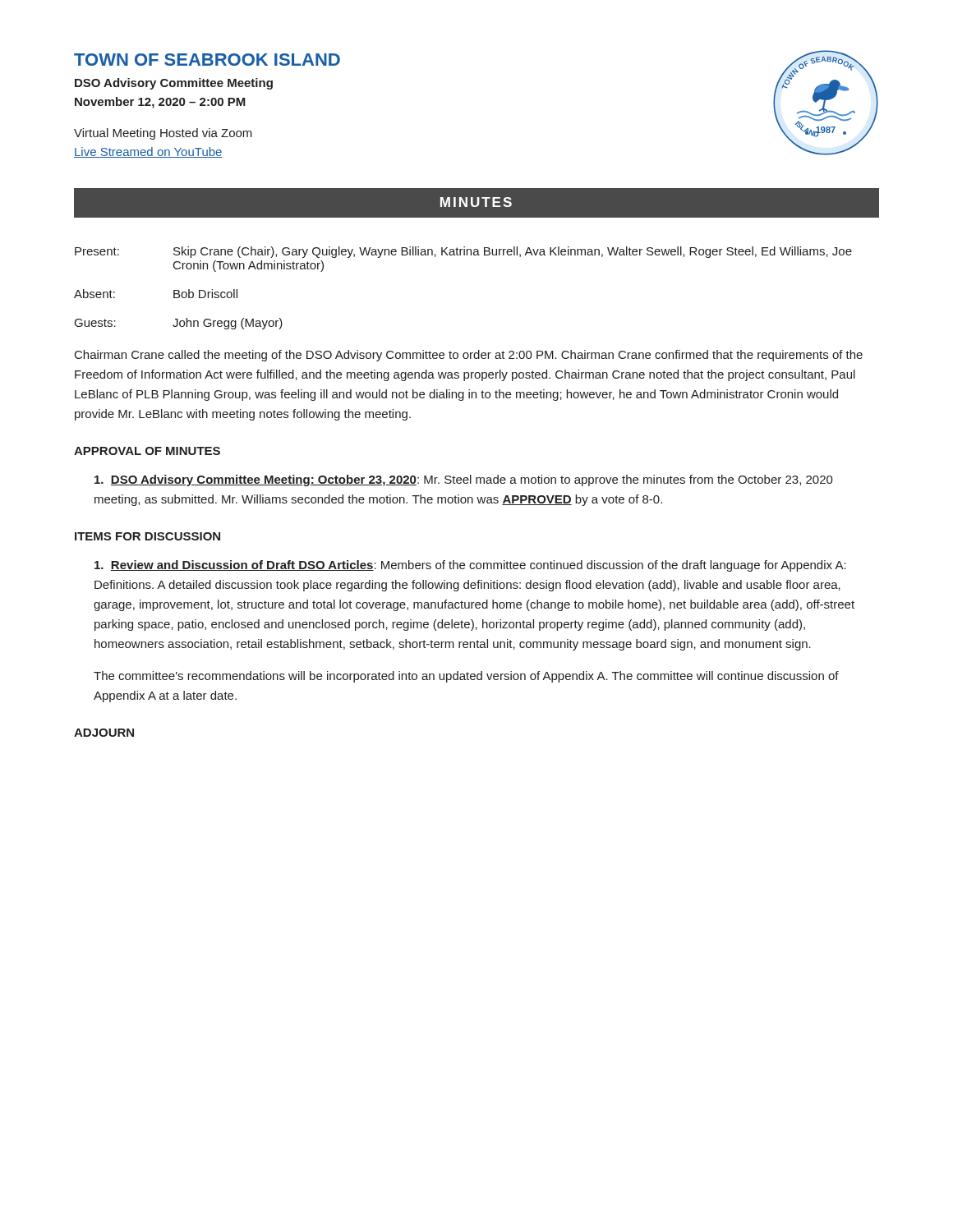Where is the passage that starts "Virtual Meeting Hosted via"?
The width and height of the screenshot is (953, 1232).
(x=163, y=134)
